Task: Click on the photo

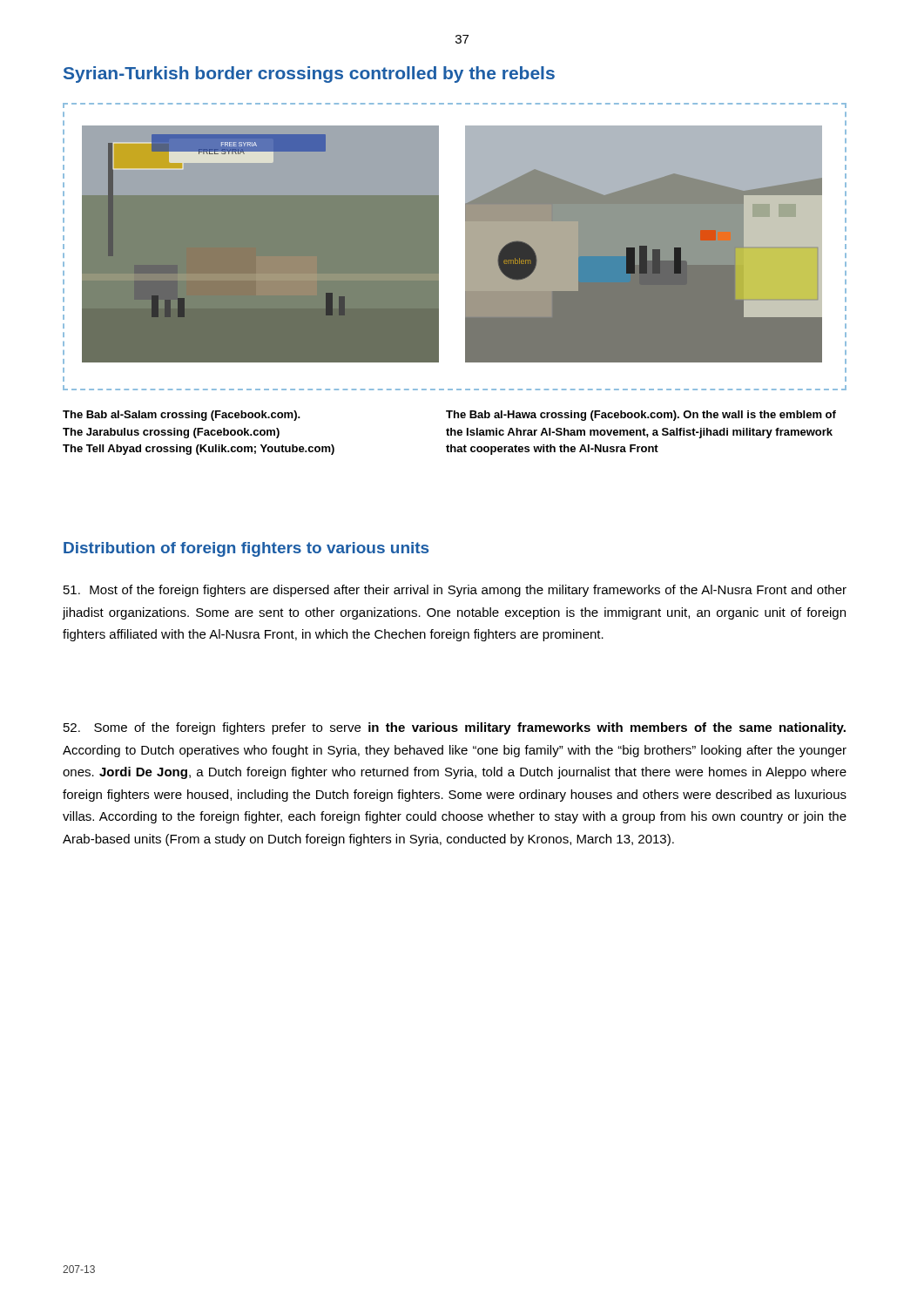Action: click(455, 247)
